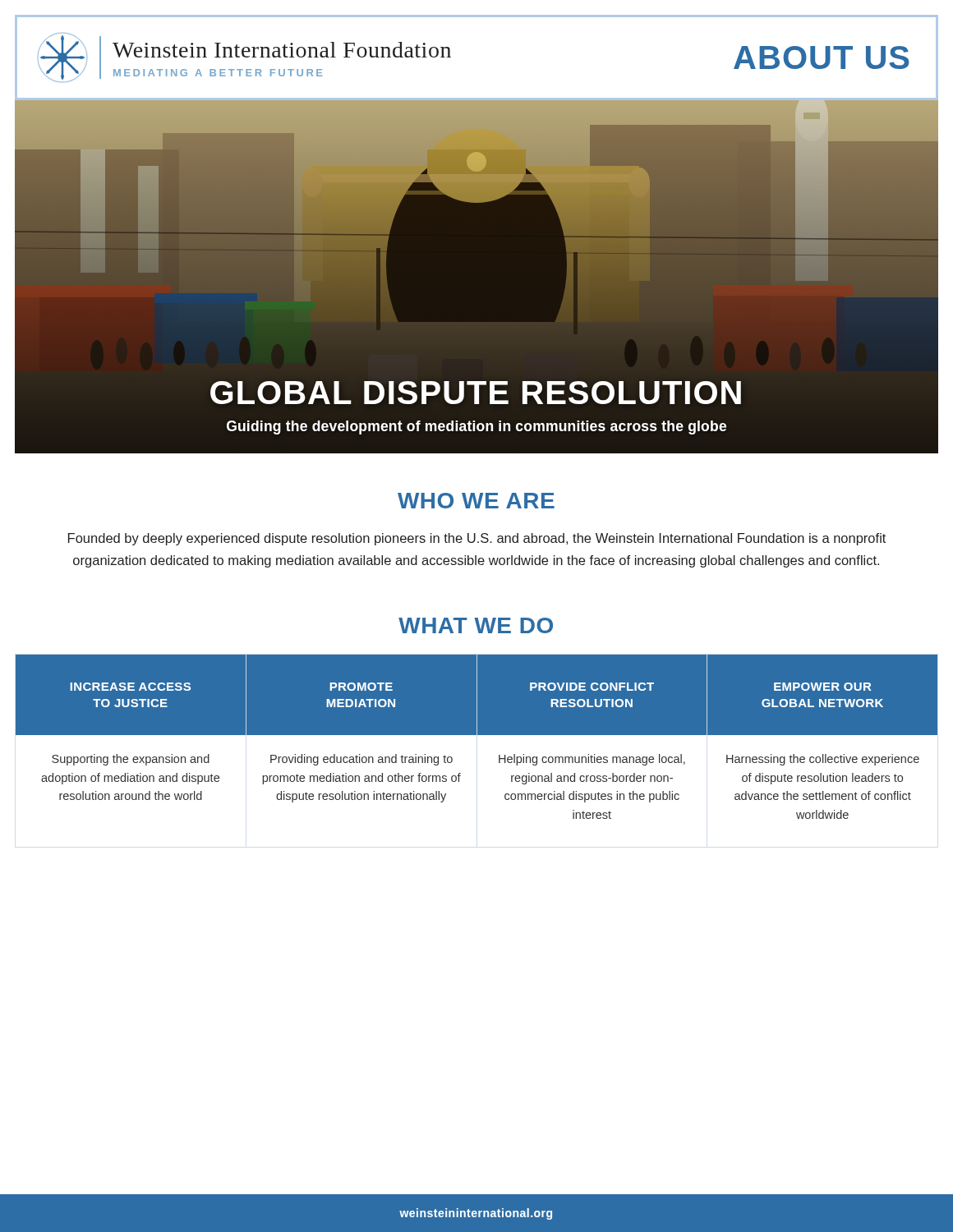This screenshot has height=1232, width=953.
Task: Select the title that says "GLOBAL DISPUTE RESOLUTION"
Action: pyautogui.click(x=476, y=393)
